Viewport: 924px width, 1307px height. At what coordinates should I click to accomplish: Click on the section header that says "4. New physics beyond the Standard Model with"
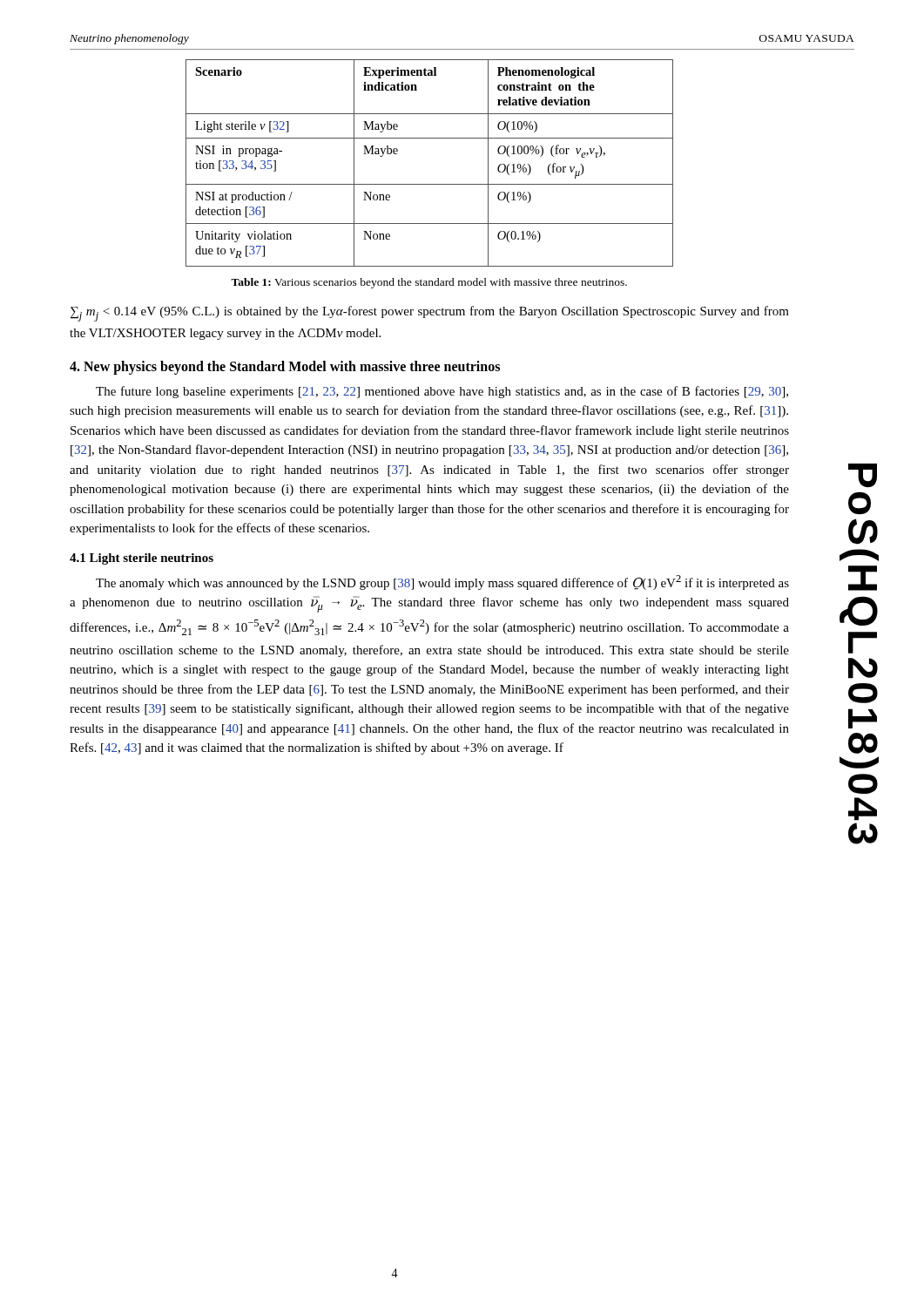click(285, 366)
